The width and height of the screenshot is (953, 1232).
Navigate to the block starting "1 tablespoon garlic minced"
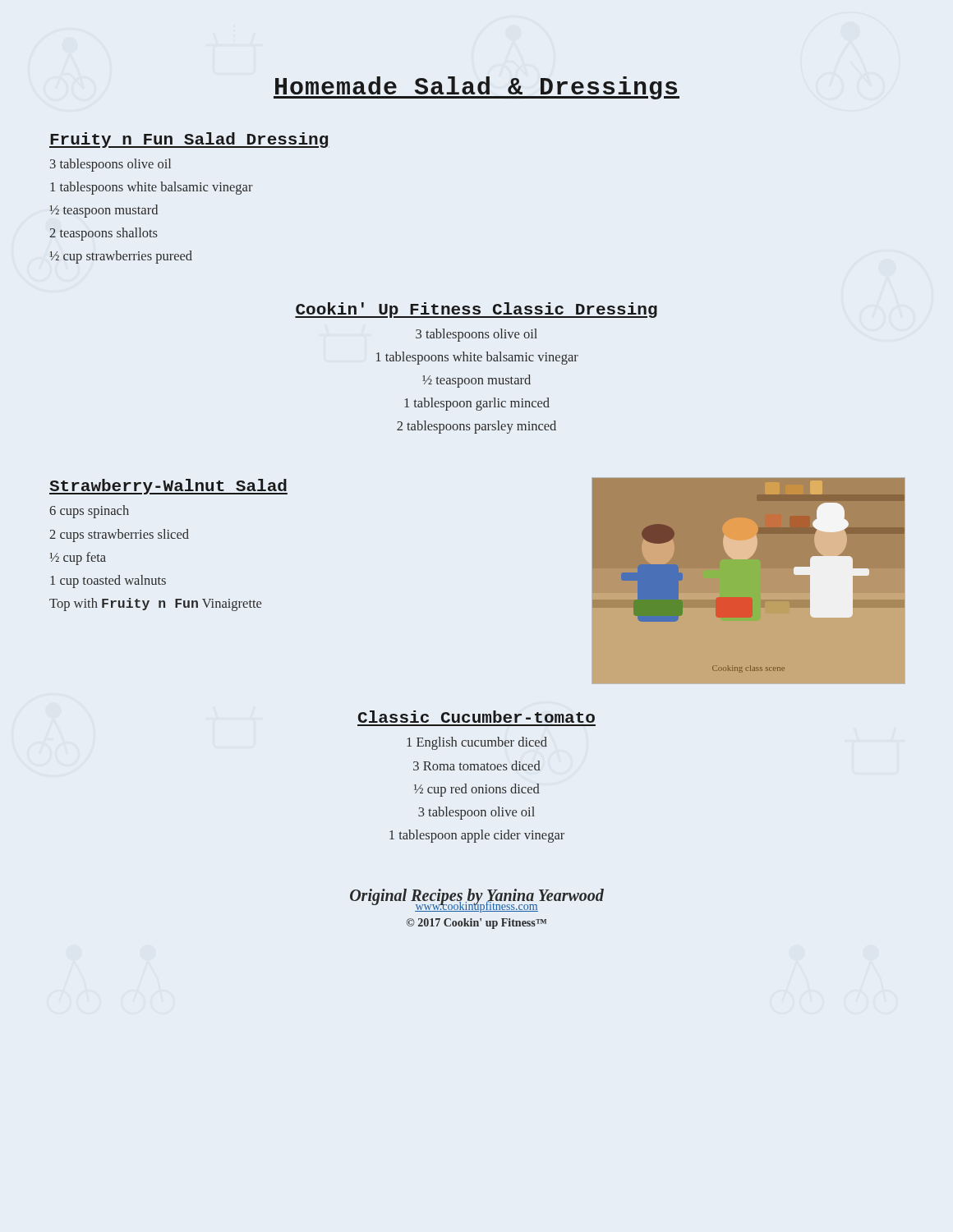click(476, 403)
